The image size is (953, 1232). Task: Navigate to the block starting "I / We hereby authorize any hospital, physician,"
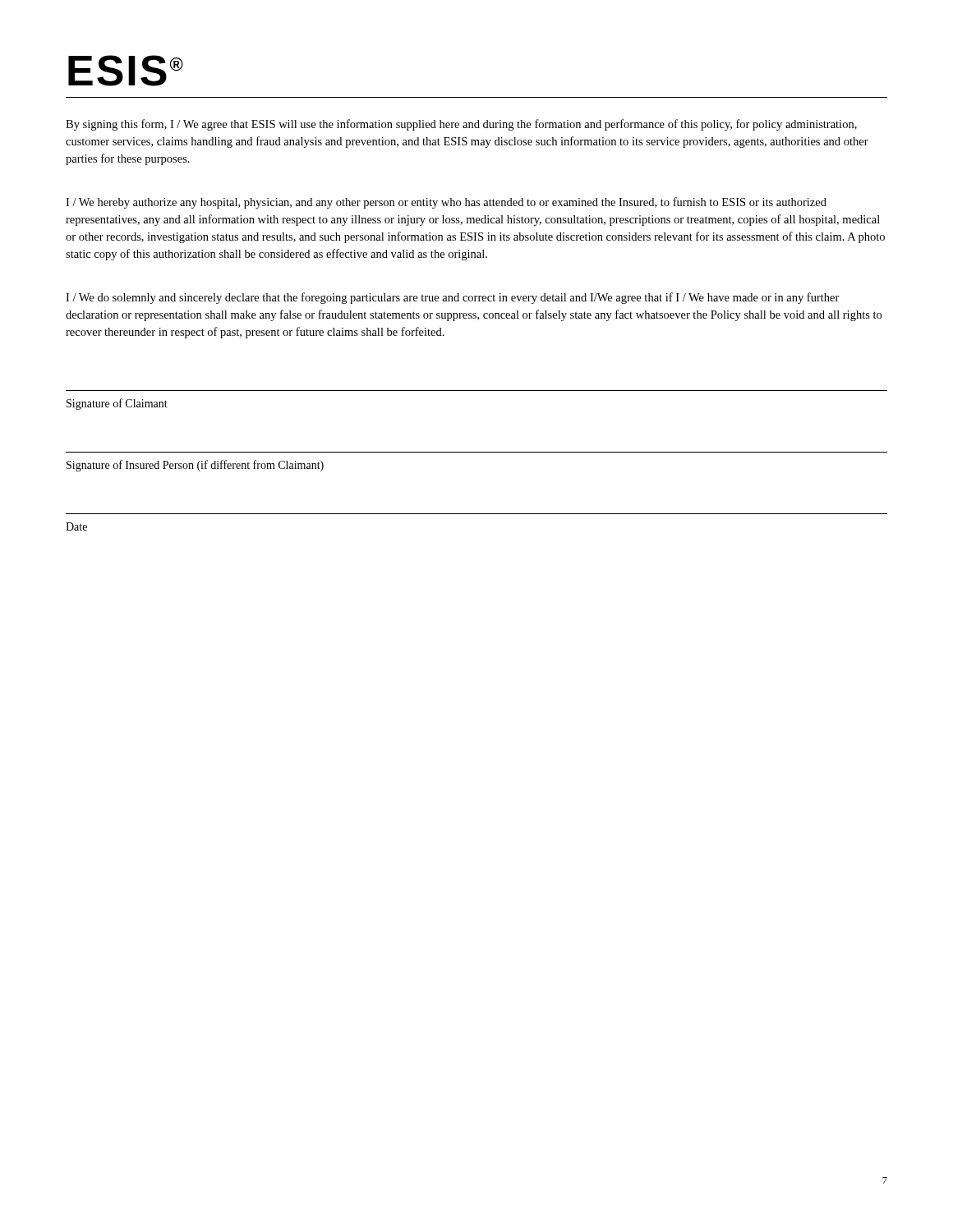(x=475, y=228)
